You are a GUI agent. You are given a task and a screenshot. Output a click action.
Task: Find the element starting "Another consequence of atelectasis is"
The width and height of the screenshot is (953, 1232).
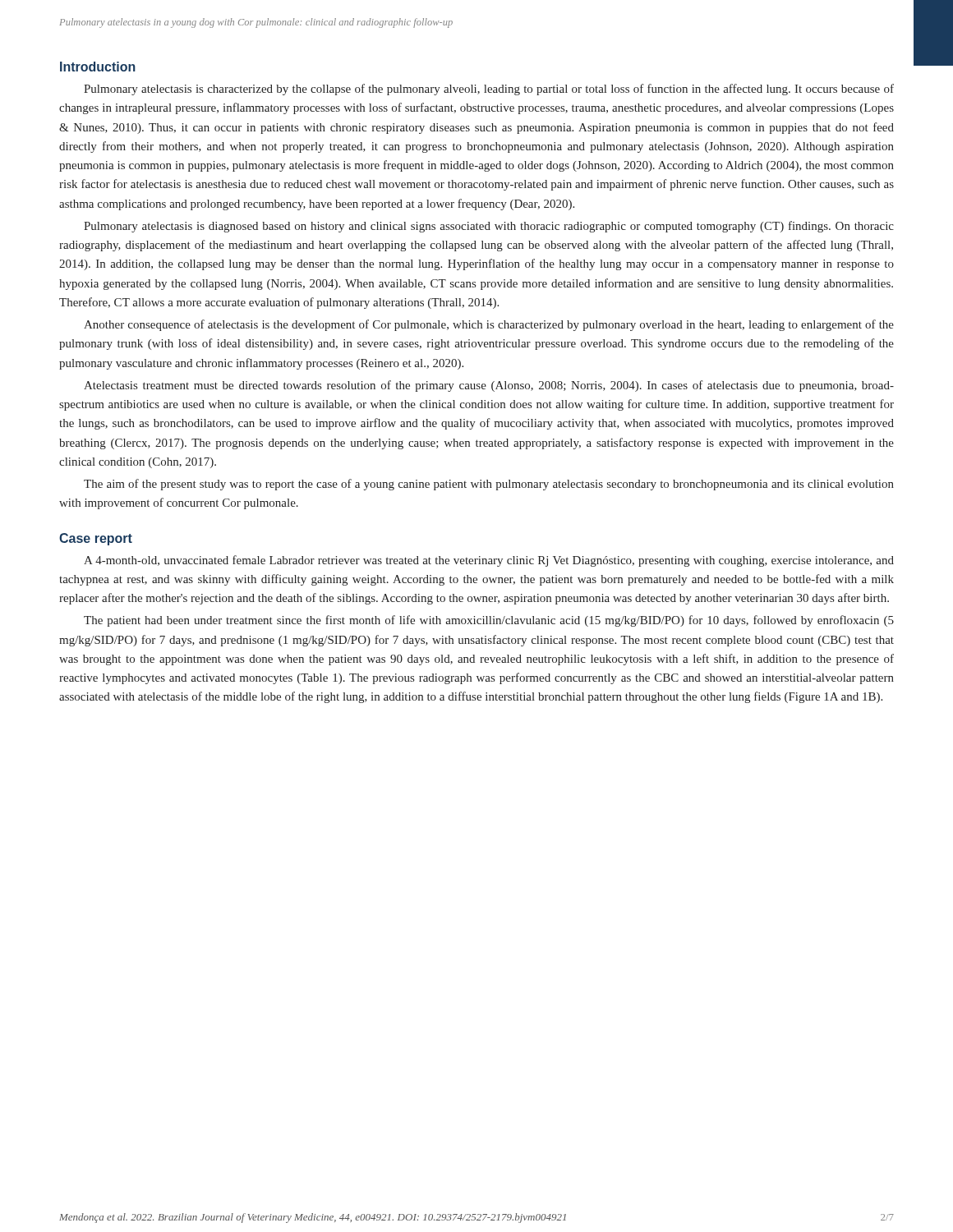point(476,344)
